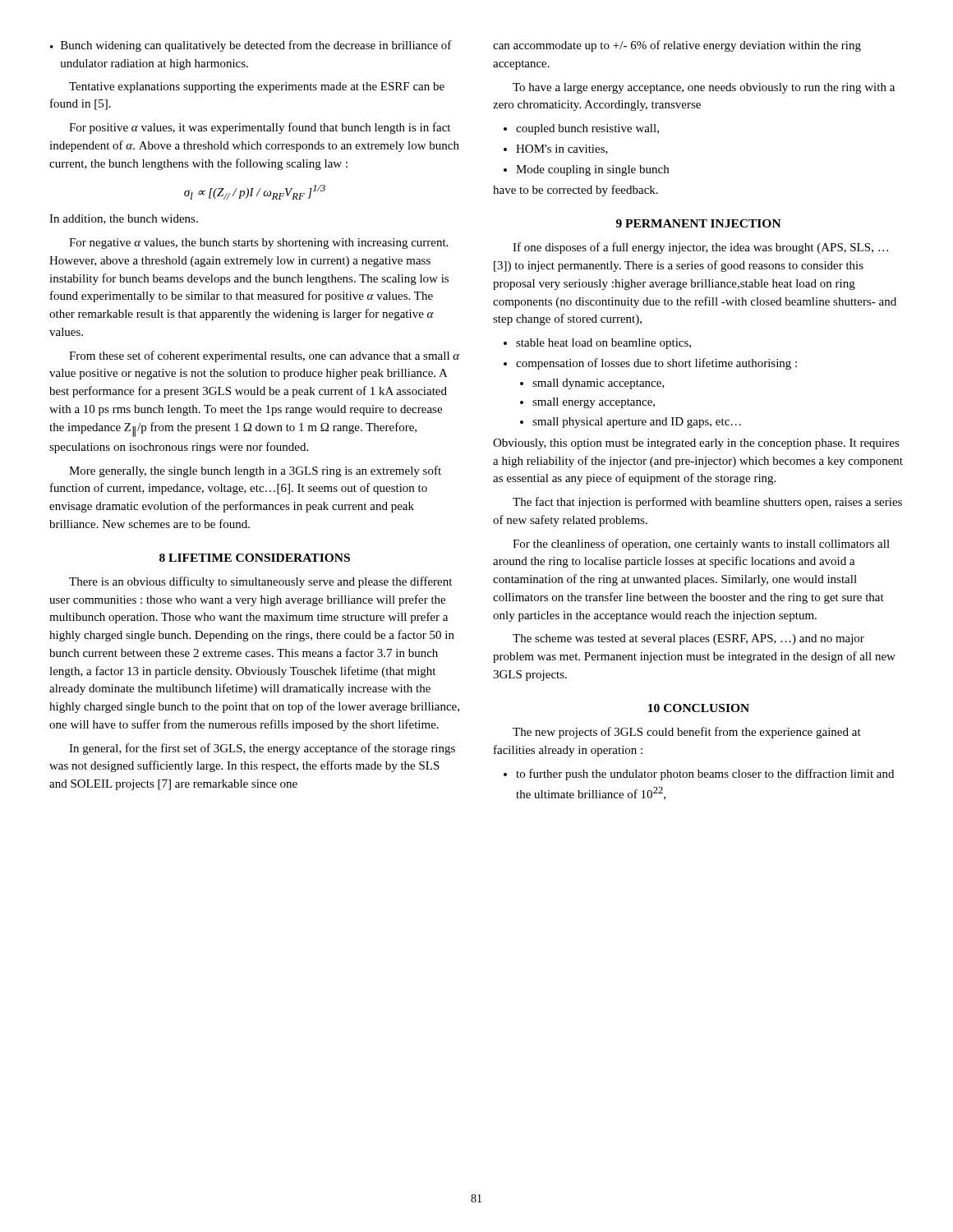Point to "small dynamic acceptance,"
953x1232 pixels.
[599, 382]
